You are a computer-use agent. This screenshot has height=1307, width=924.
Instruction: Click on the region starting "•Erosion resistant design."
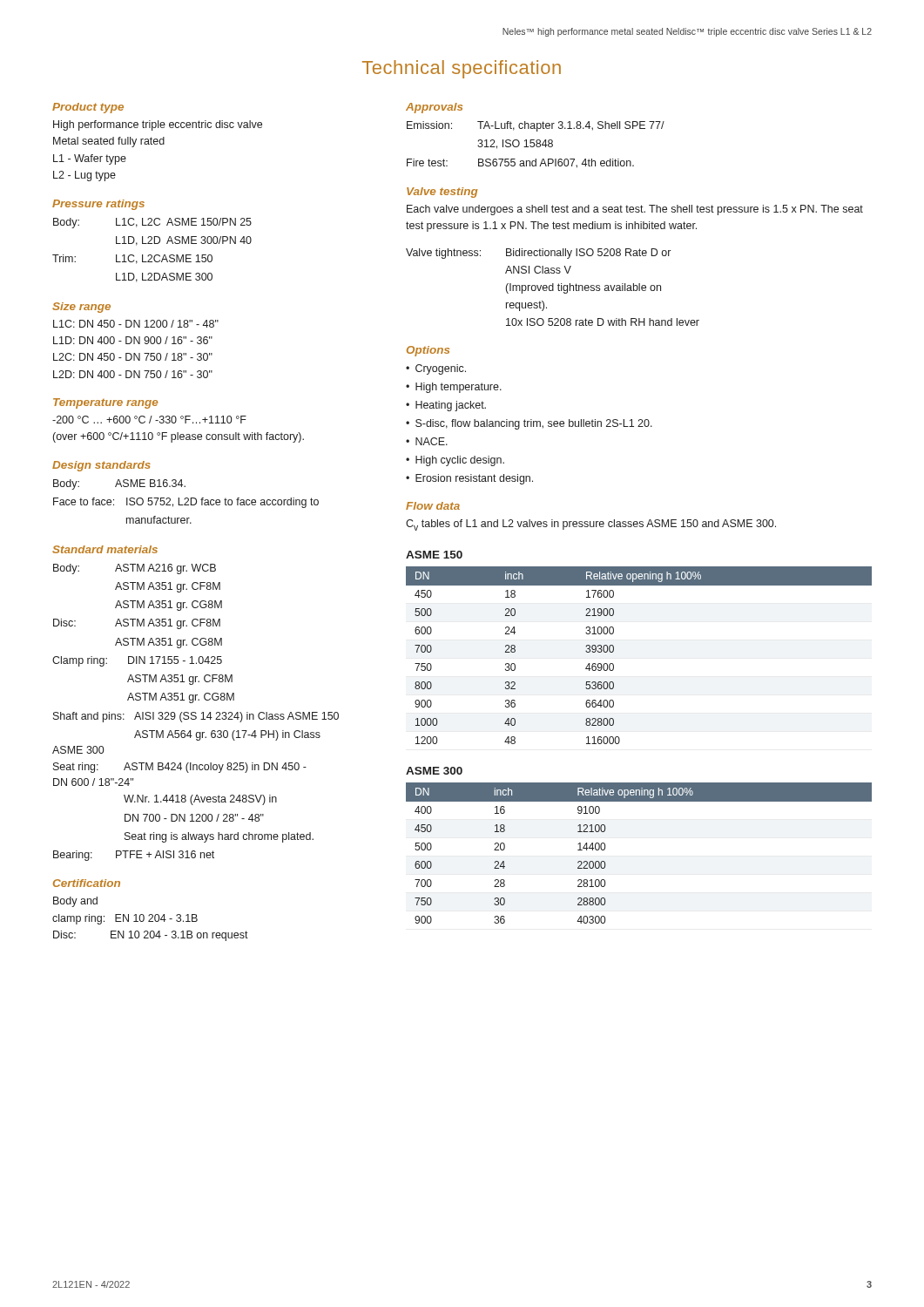tap(470, 478)
